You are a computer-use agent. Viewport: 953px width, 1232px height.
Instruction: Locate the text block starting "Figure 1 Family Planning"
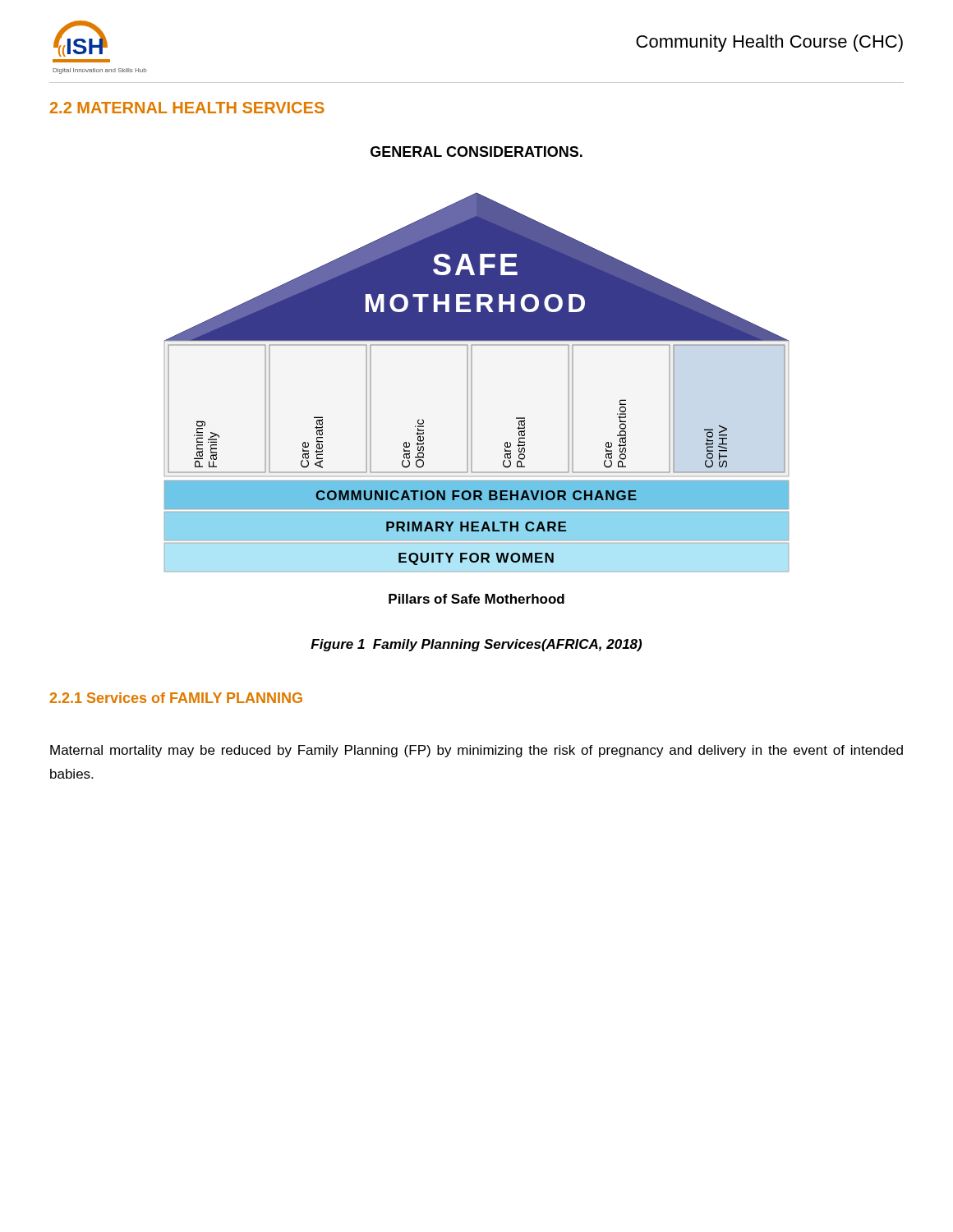tap(476, 644)
